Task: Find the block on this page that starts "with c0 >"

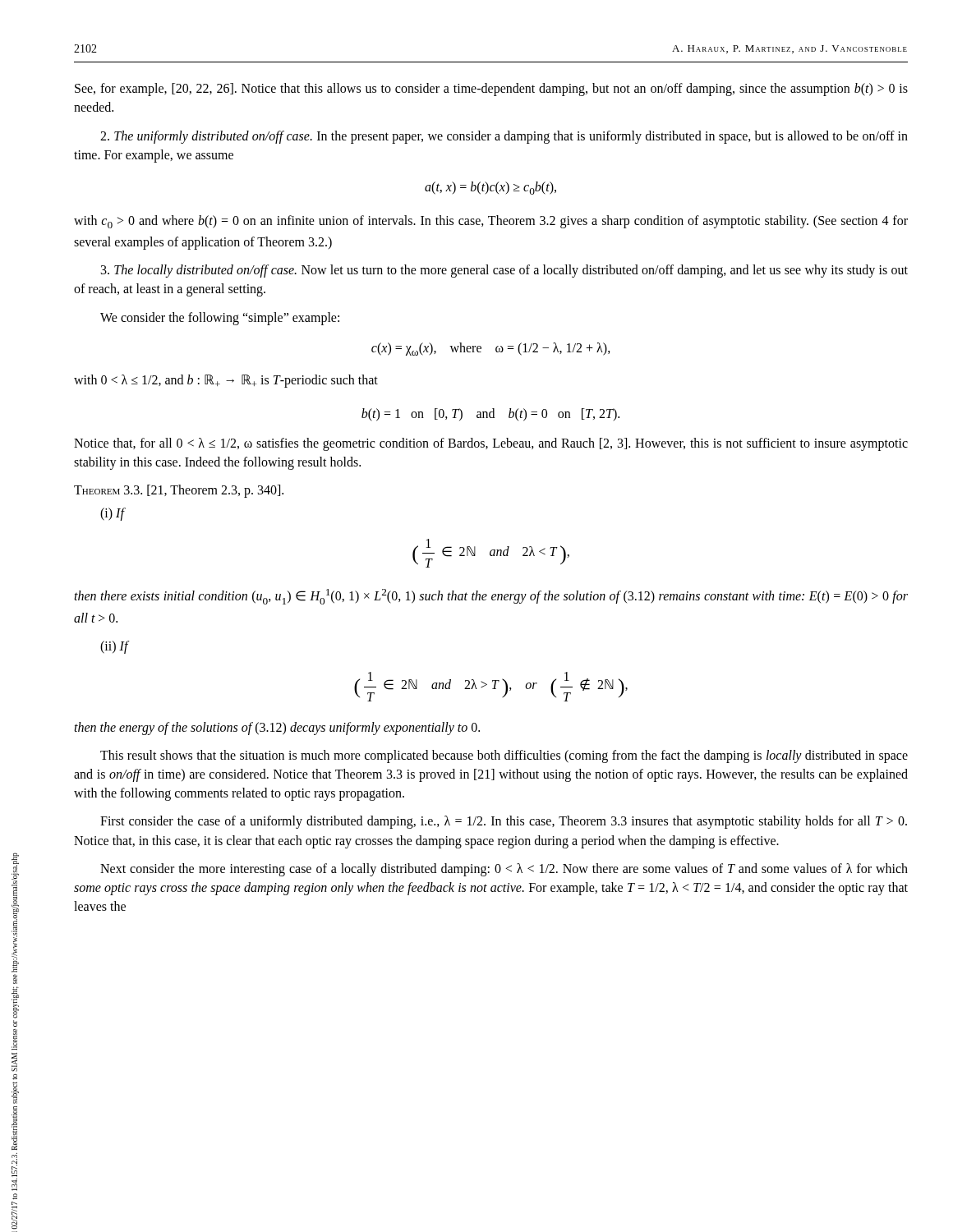Action: [x=491, y=231]
